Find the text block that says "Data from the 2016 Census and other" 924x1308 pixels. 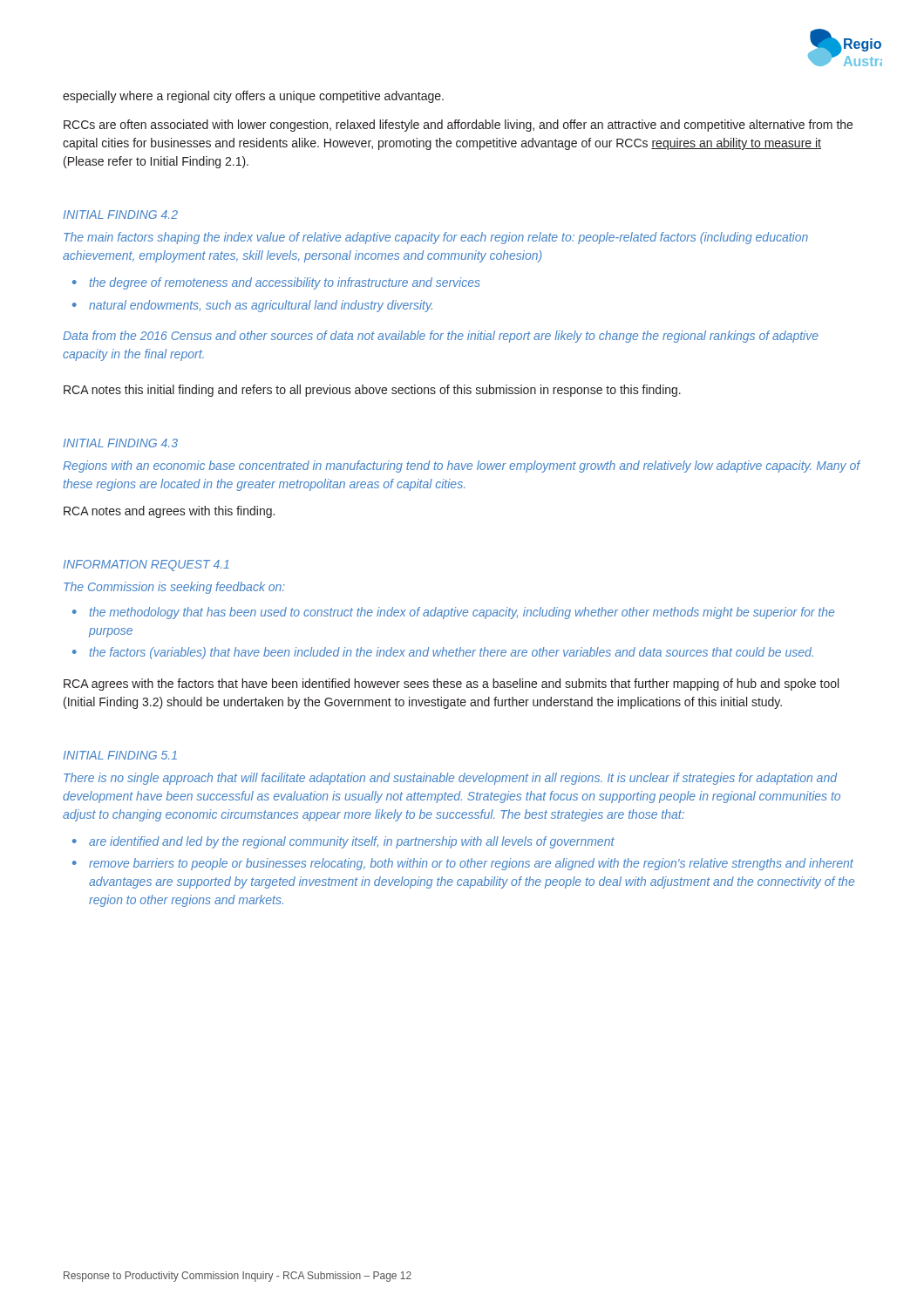pyautogui.click(x=441, y=345)
